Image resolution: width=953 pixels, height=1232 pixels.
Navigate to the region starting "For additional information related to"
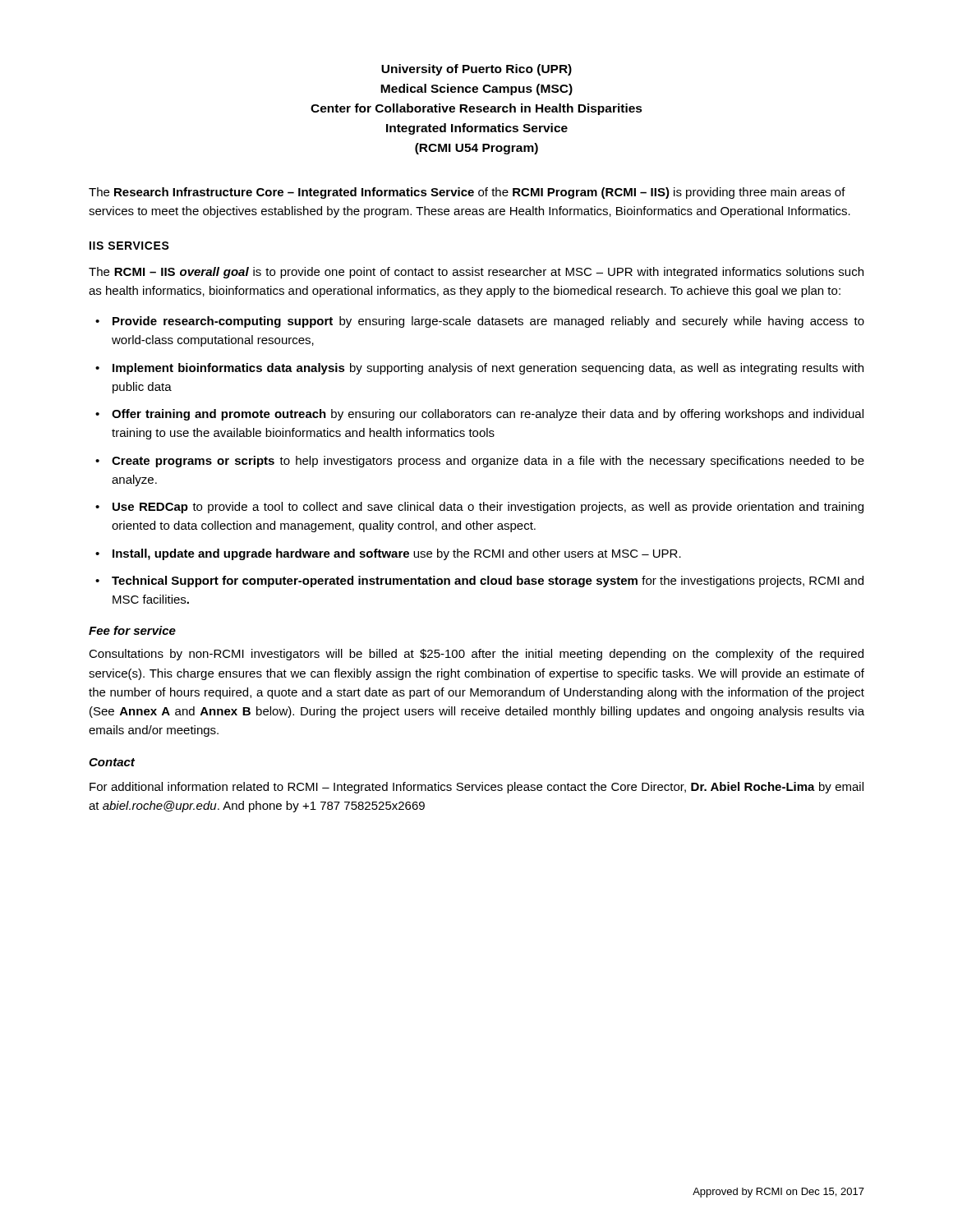click(476, 796)
